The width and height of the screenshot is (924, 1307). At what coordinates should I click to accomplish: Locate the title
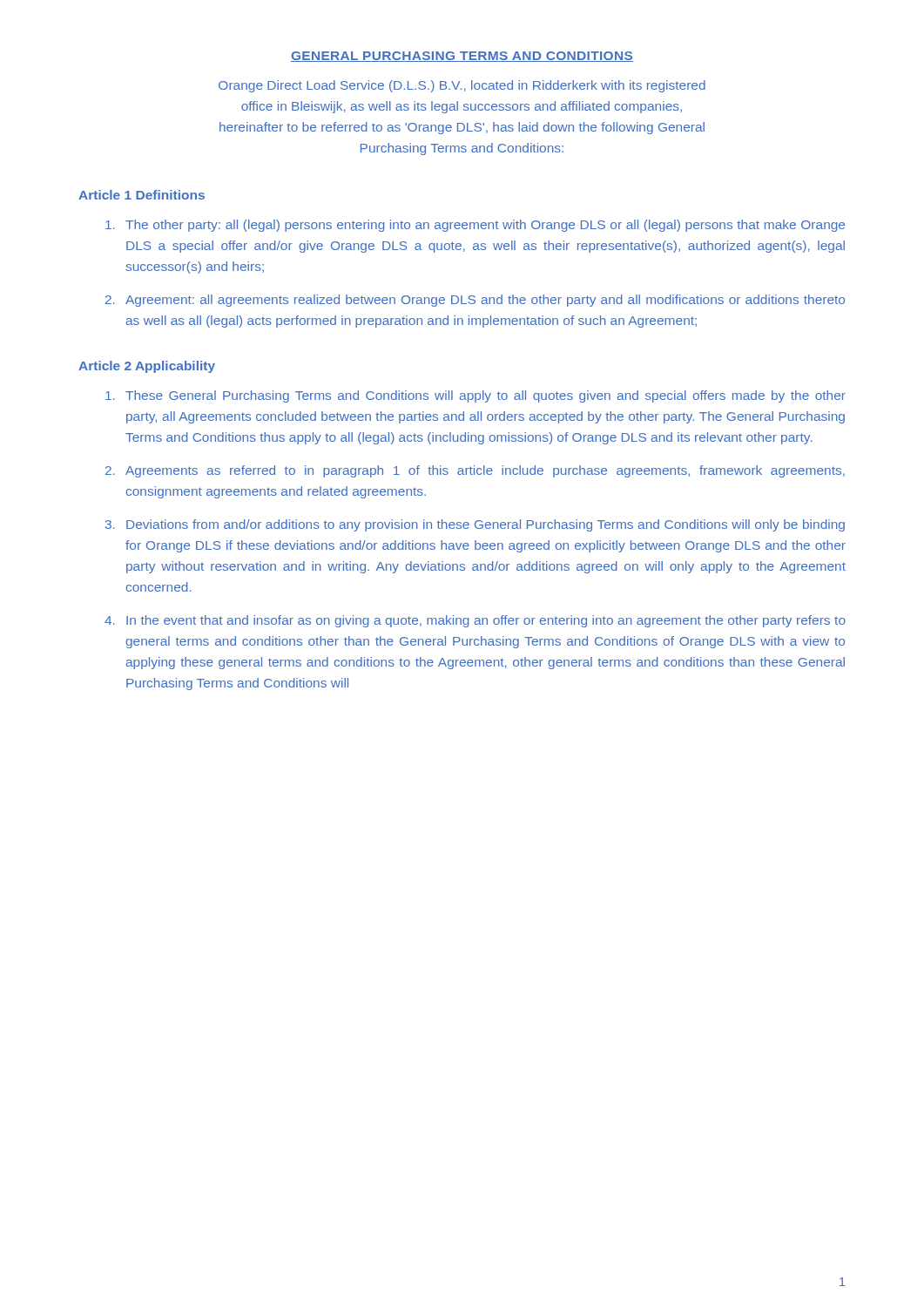[x=462, y=55]
